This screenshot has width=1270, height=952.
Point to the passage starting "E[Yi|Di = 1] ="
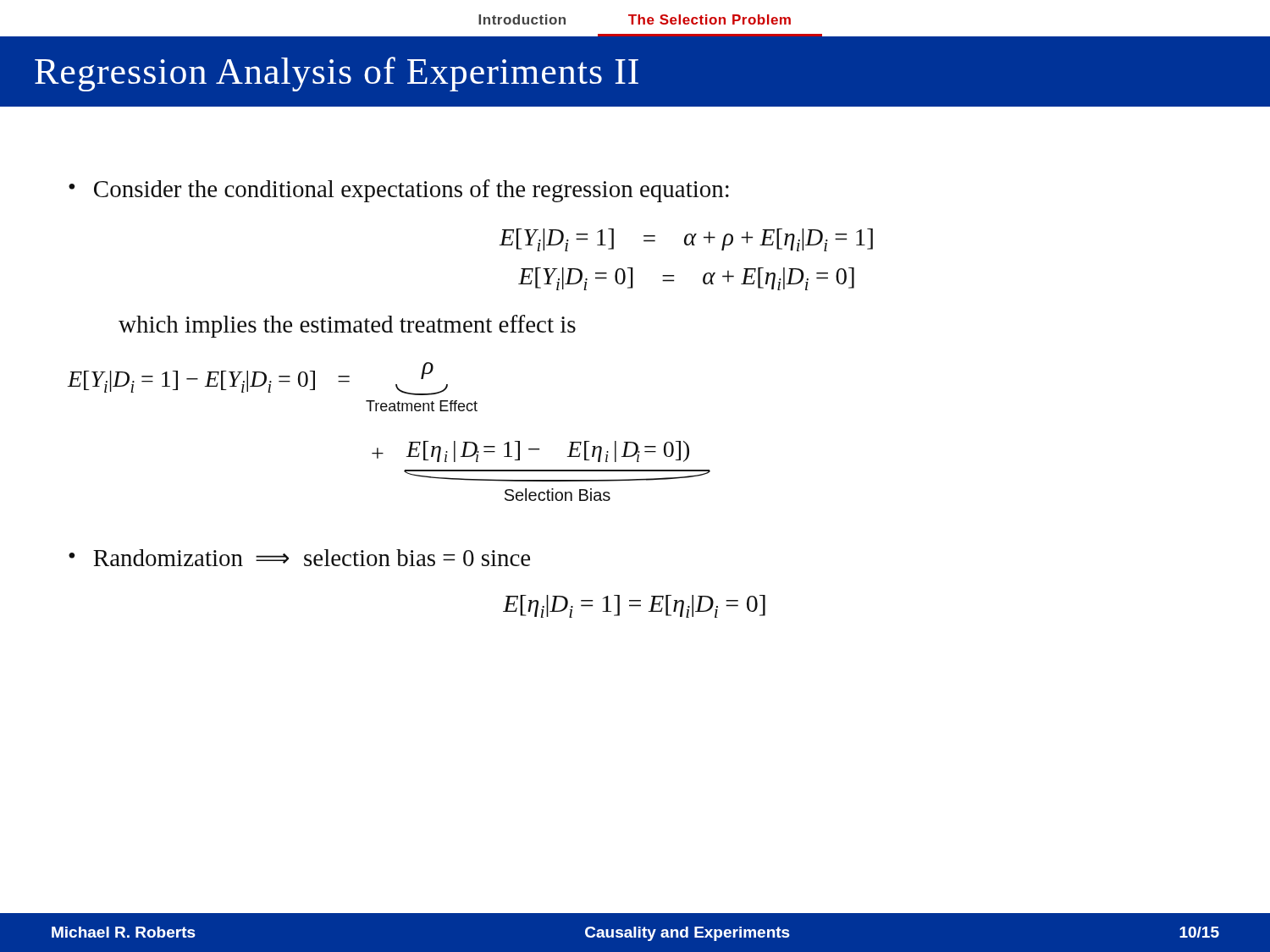635,259
